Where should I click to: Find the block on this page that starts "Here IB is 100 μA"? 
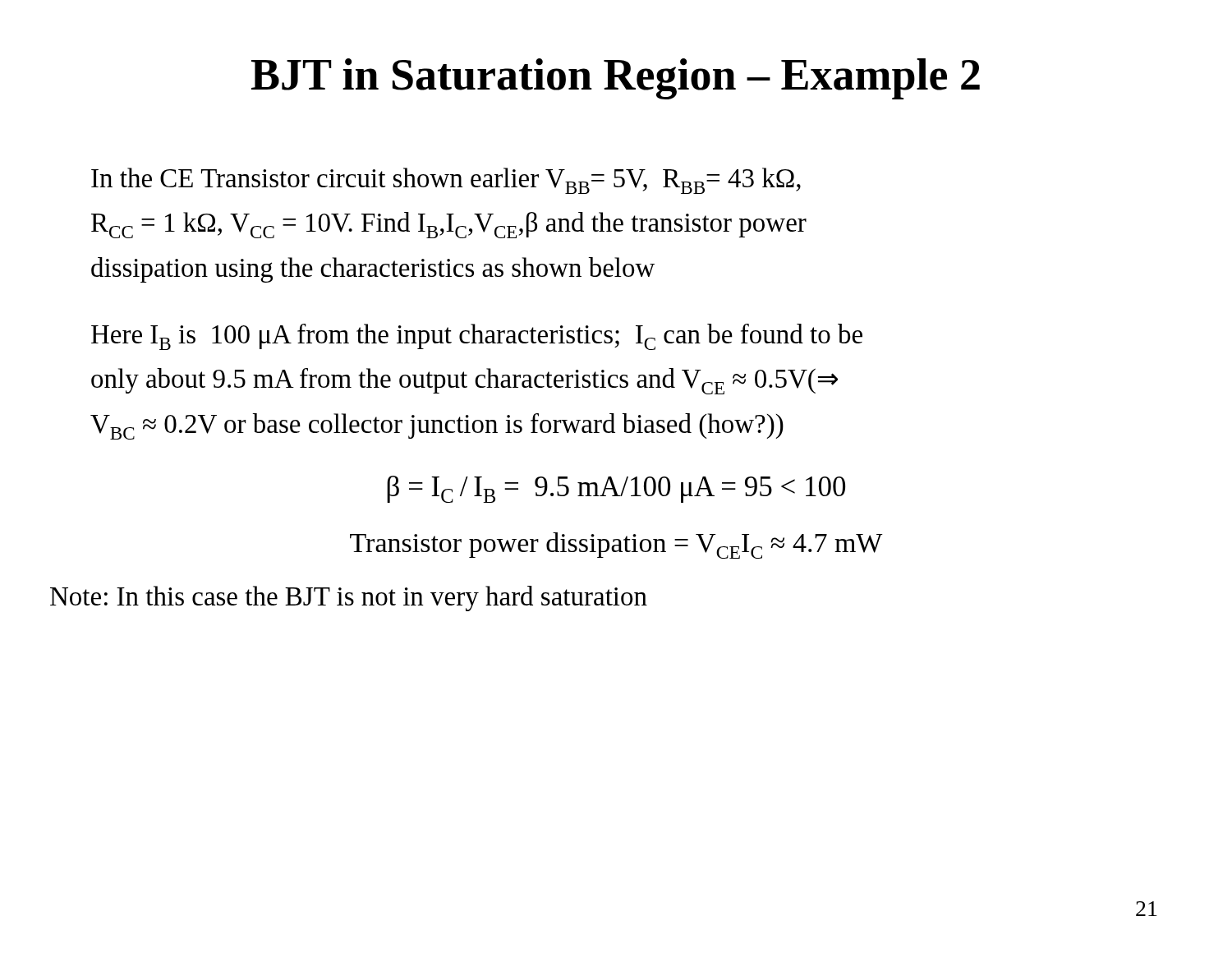477,381
